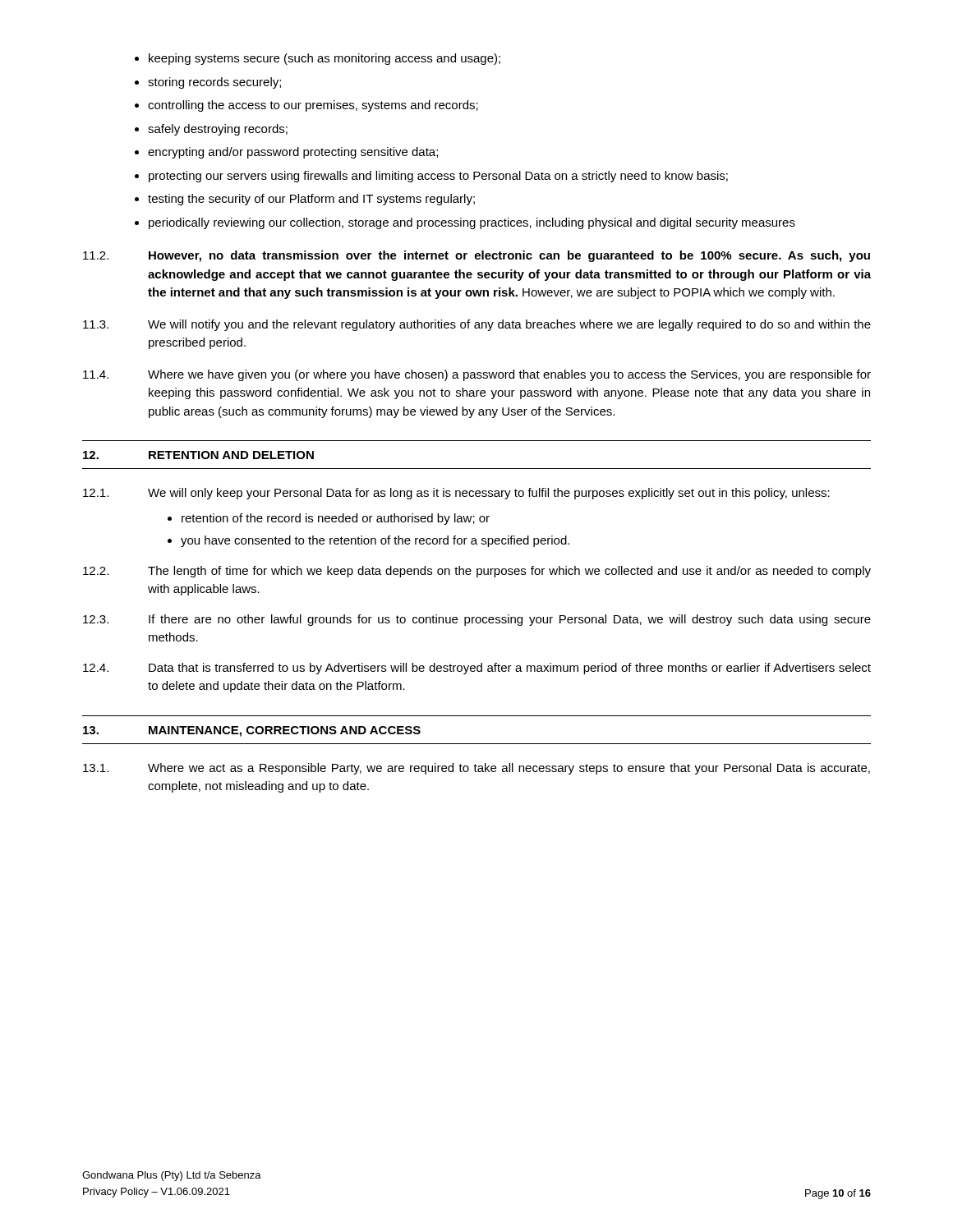The width and height of the screenshot is (953, 1232).
Task: Select the list item containing "storing records securely;"
Action: click(x=215, y=81)
